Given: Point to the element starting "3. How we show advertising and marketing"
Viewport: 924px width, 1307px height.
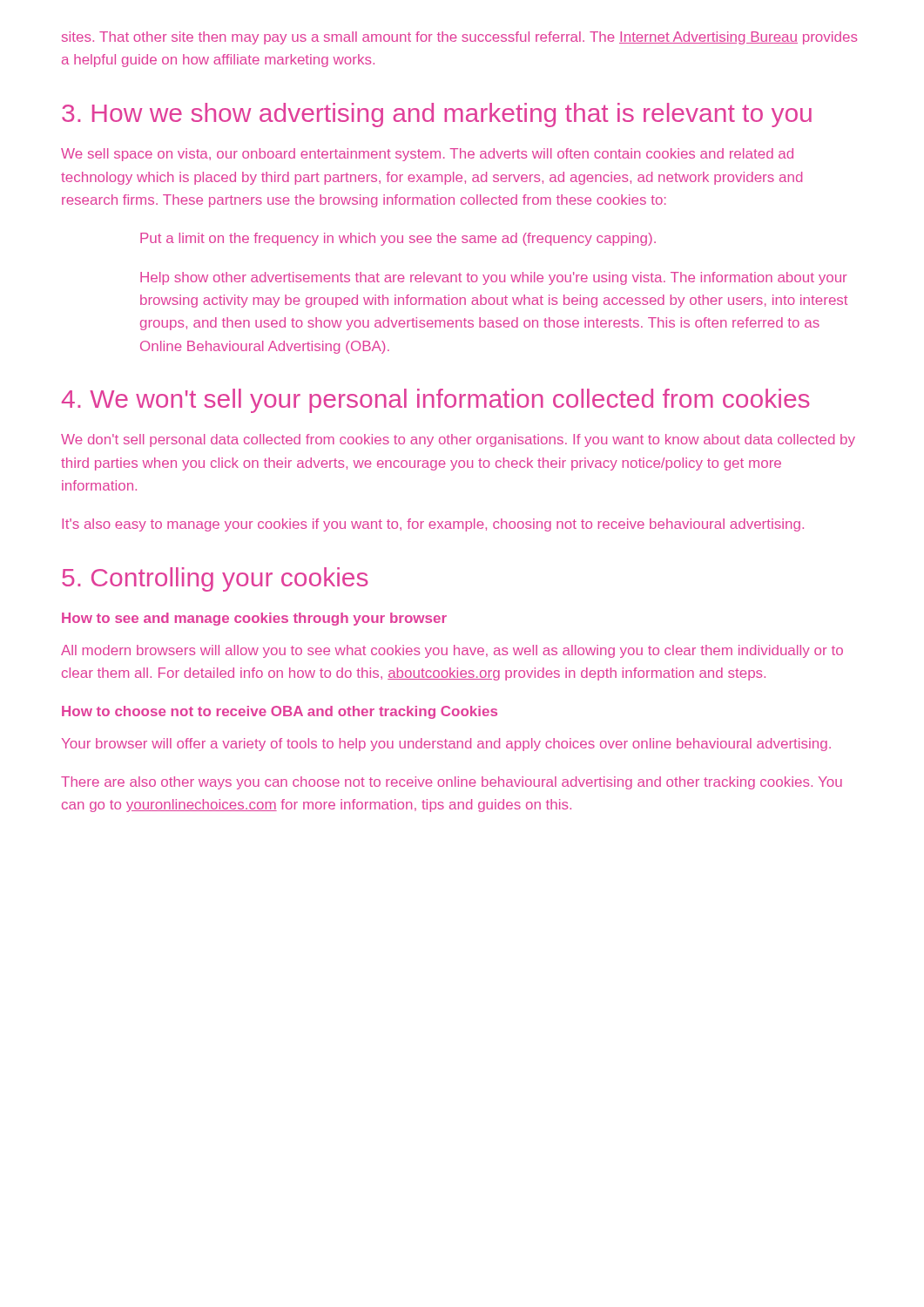Looking at the screenshot, I should pyautogui.click(x=462, y=113).
